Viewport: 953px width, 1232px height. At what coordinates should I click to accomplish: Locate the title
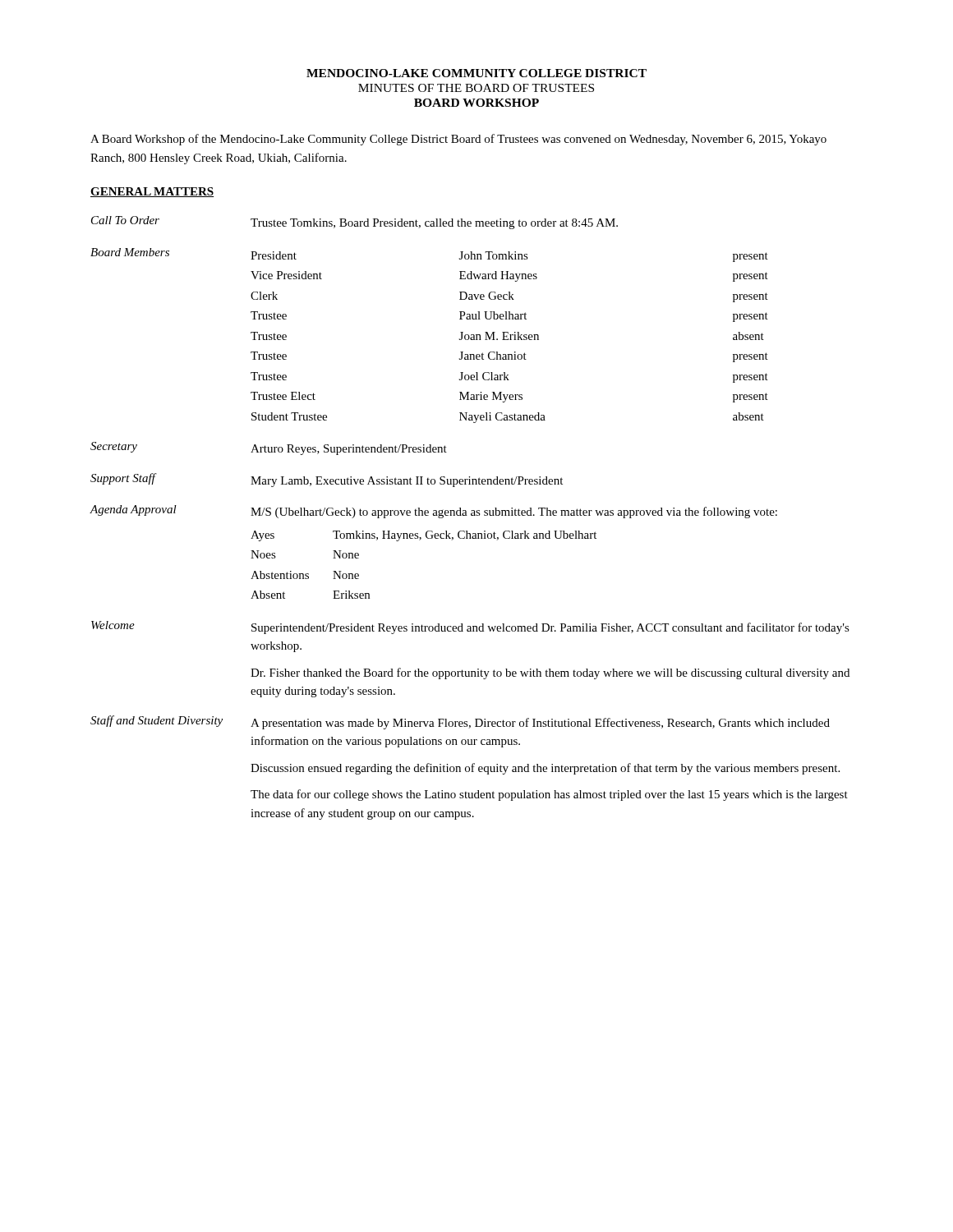[476, 88]
